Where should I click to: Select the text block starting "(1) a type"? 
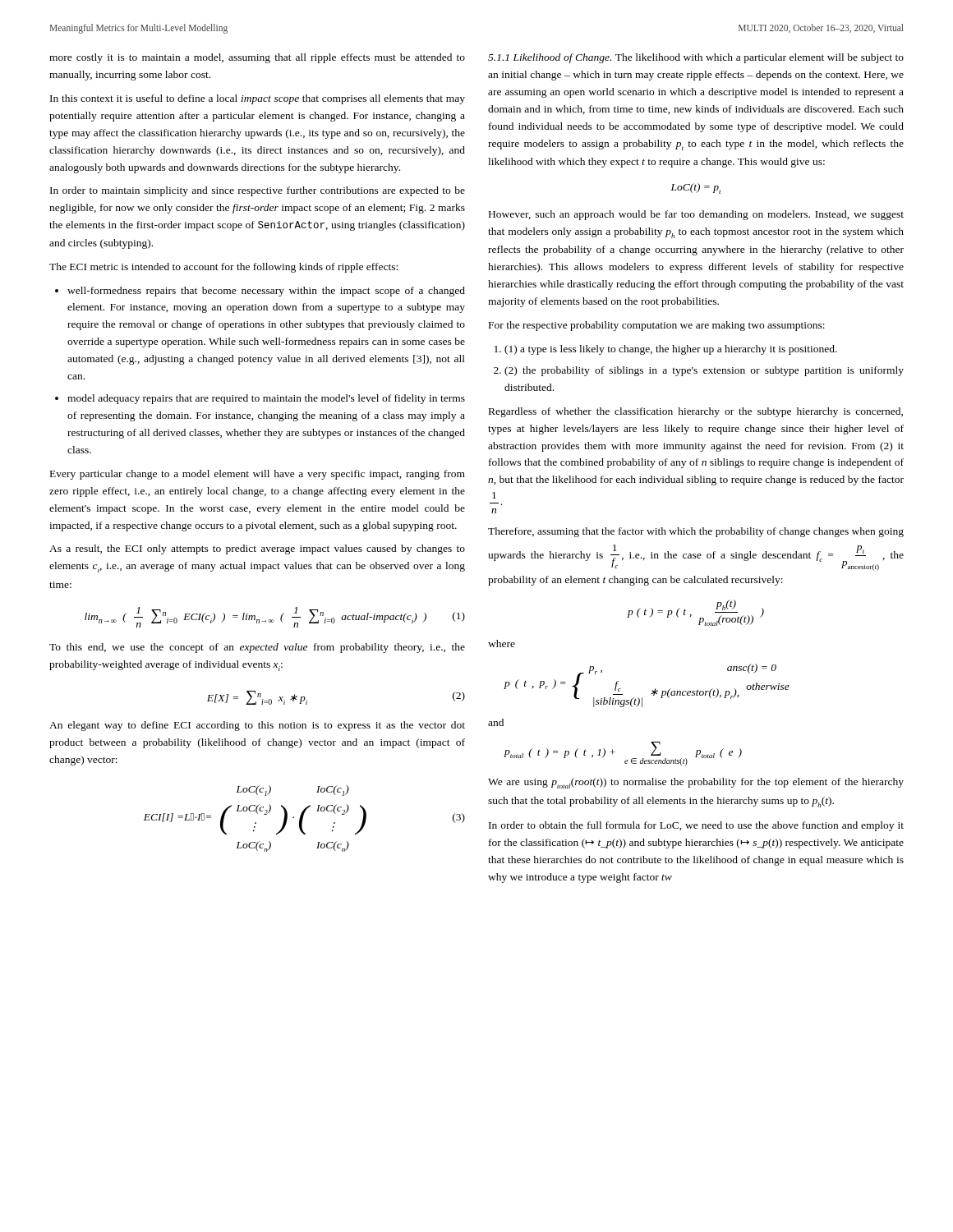point(671,349)
